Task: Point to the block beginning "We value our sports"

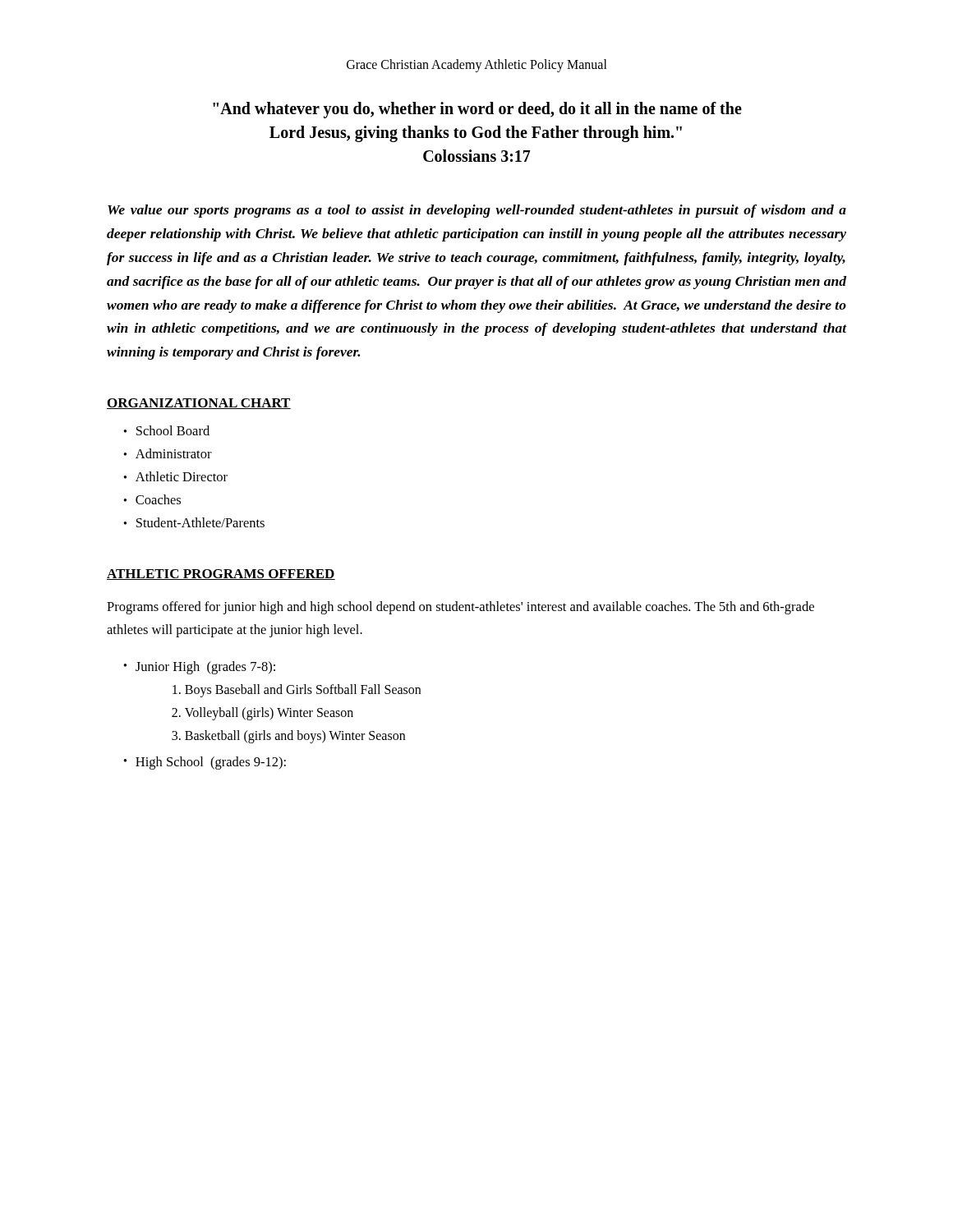Action: click(x=476, y=281)
